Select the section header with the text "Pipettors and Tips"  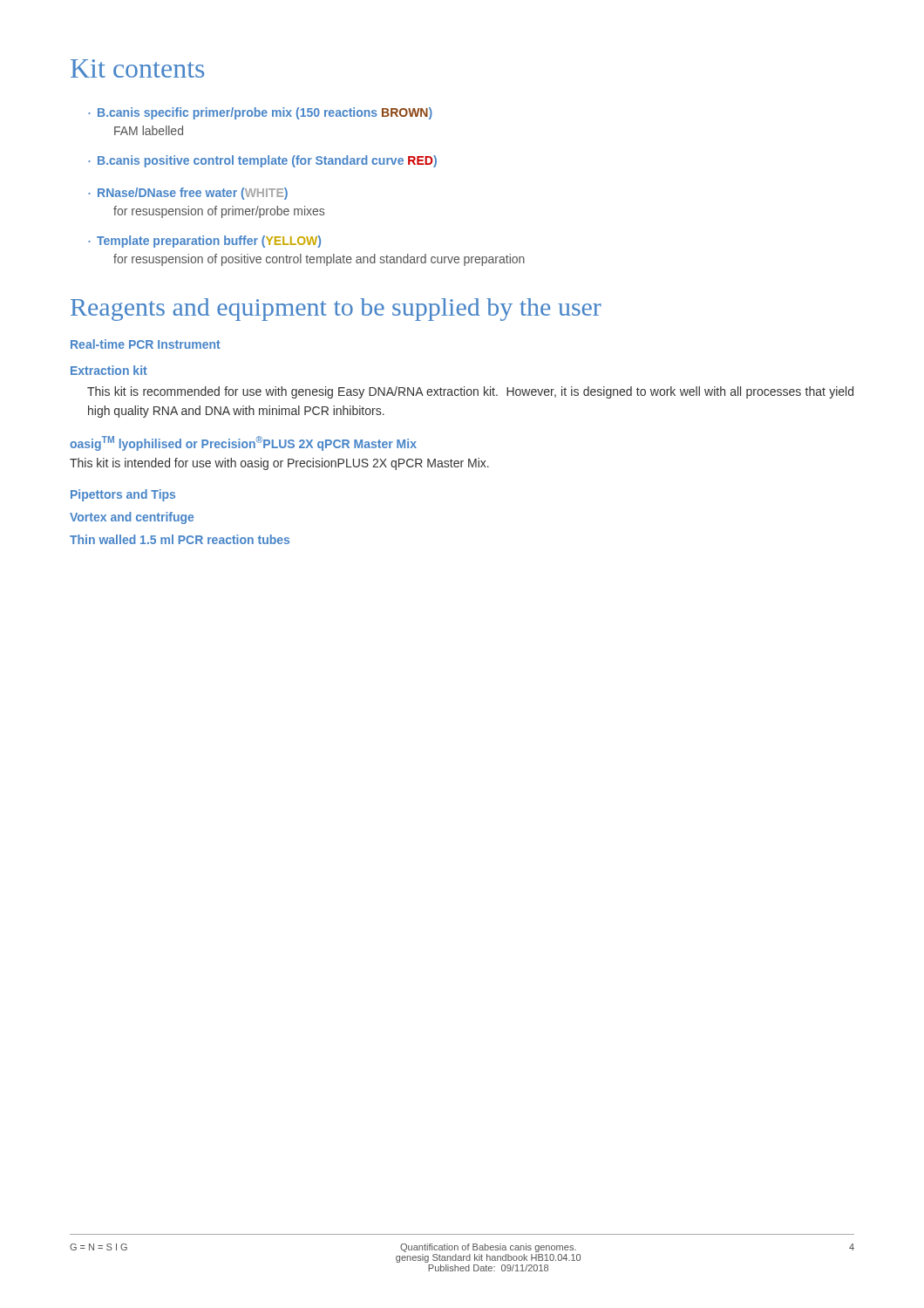[x=123, y=495]
